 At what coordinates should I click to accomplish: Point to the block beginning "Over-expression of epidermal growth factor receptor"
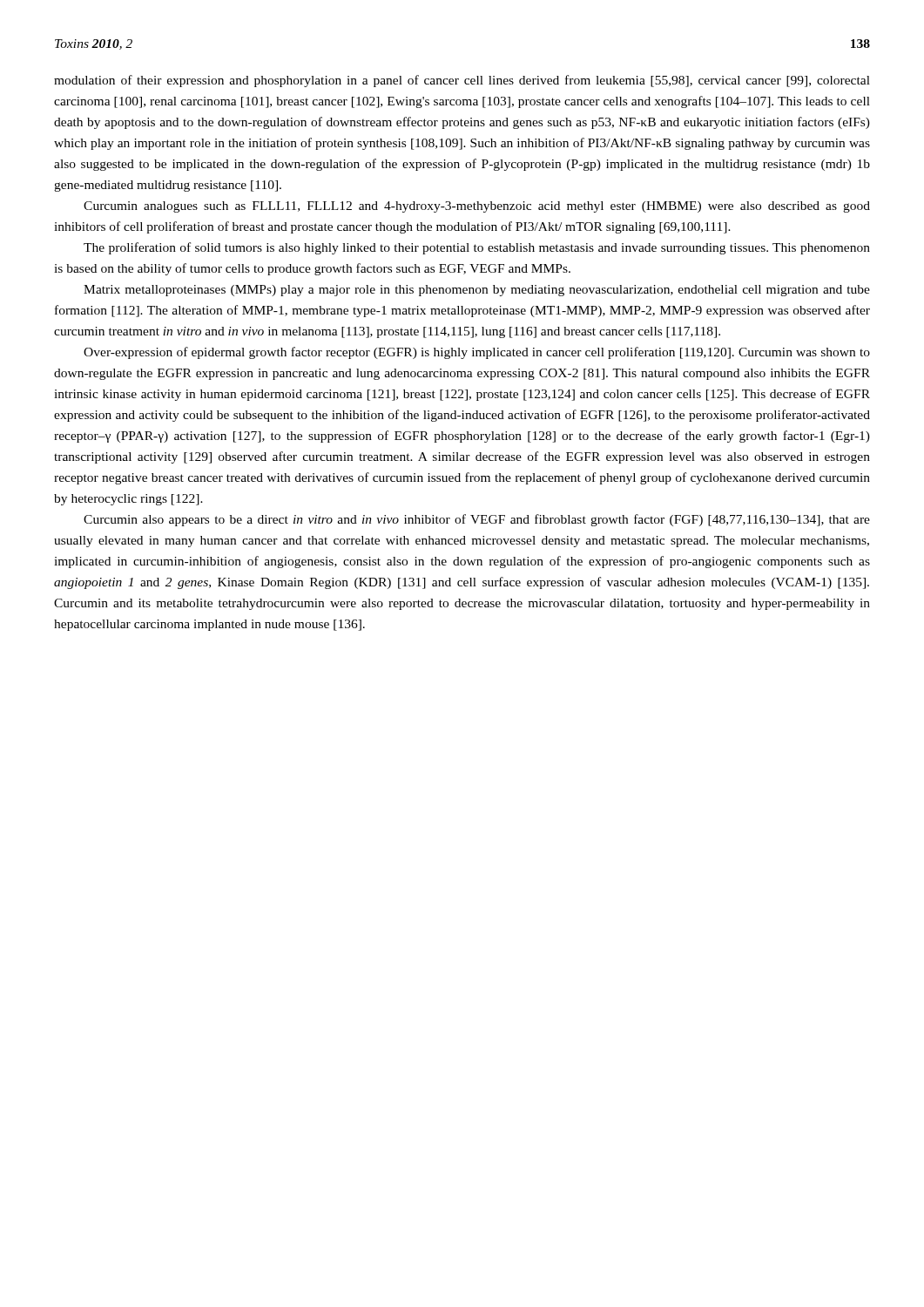click(x=462, y=425)
